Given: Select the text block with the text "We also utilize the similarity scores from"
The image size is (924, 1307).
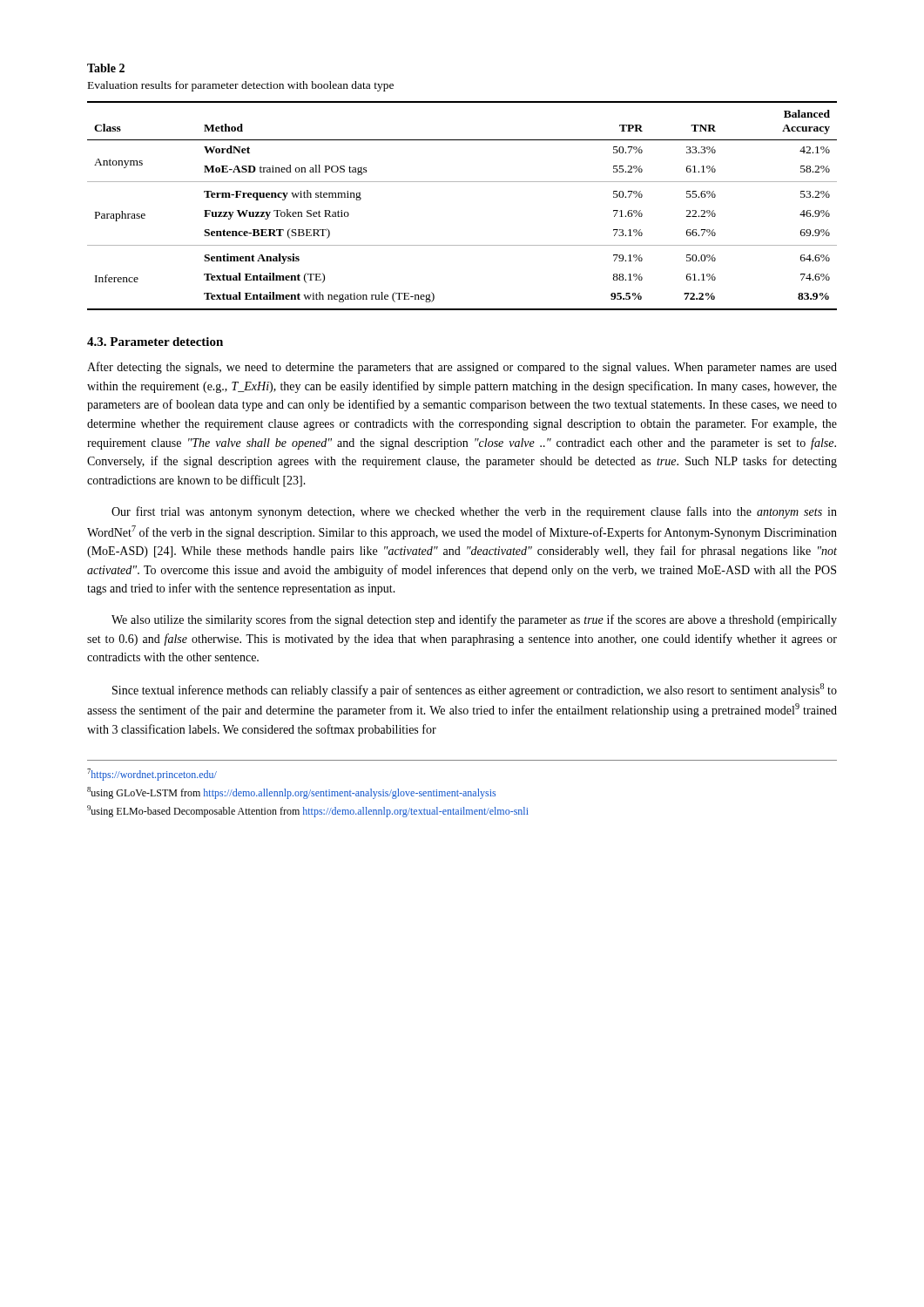Looking at the screenshot, I should point(462,639).
